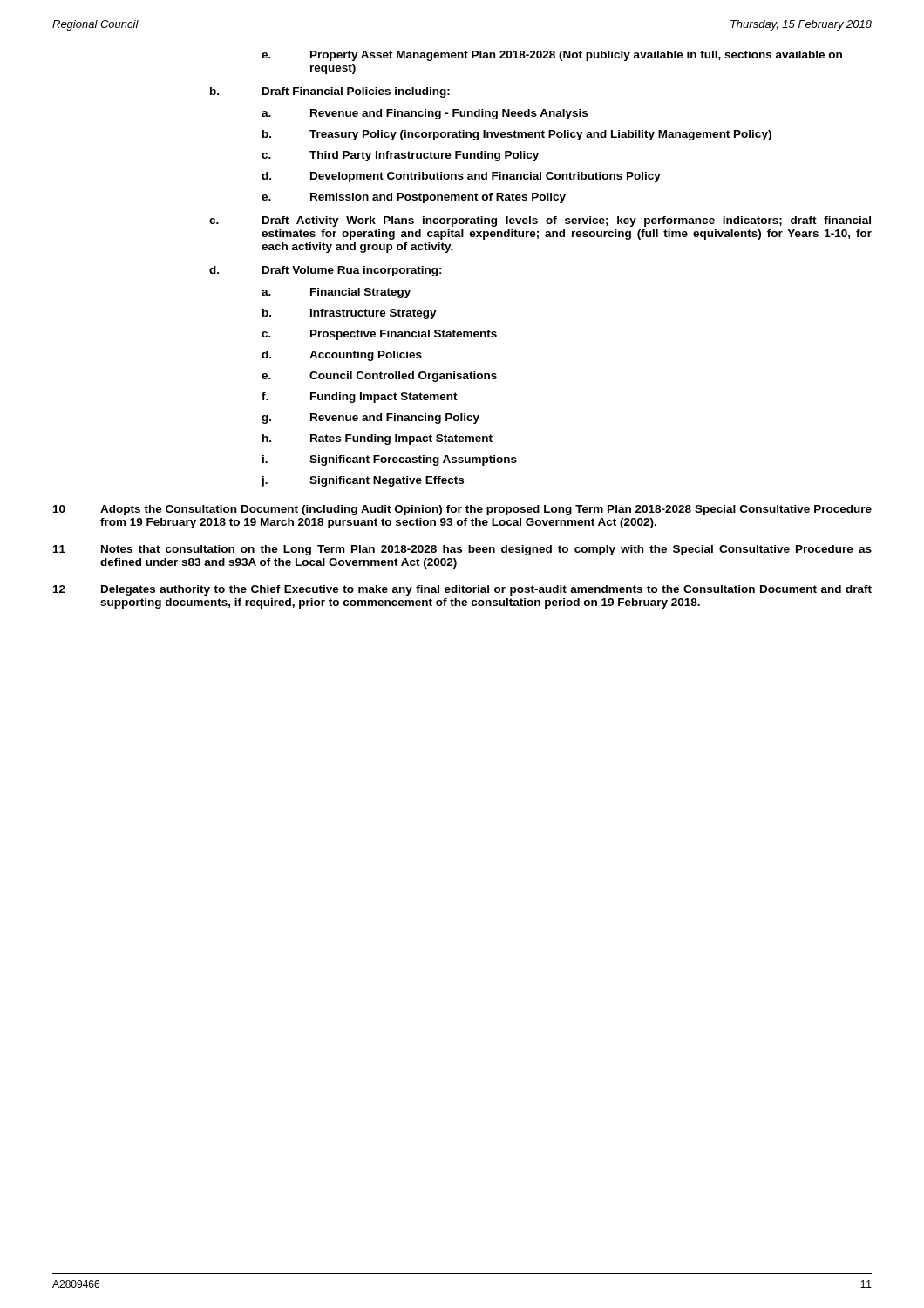The height and width of the screenshot is (1308, 924).
Task: Find the list item containing "c. Draft Activity Work Plans incorporating"
Action: click(540, 233)
